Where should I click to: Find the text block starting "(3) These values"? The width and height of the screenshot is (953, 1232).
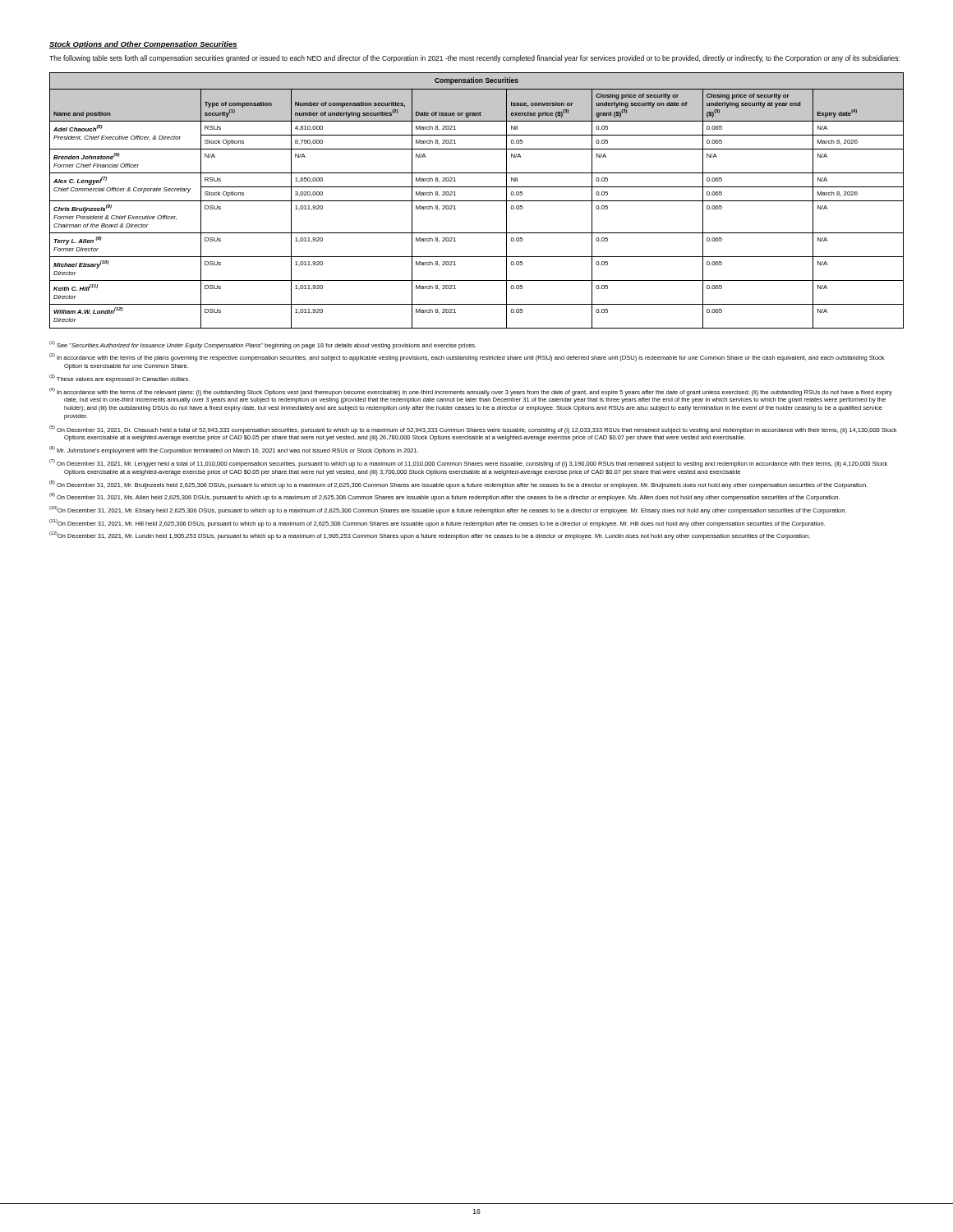click(x=120, y=378)
